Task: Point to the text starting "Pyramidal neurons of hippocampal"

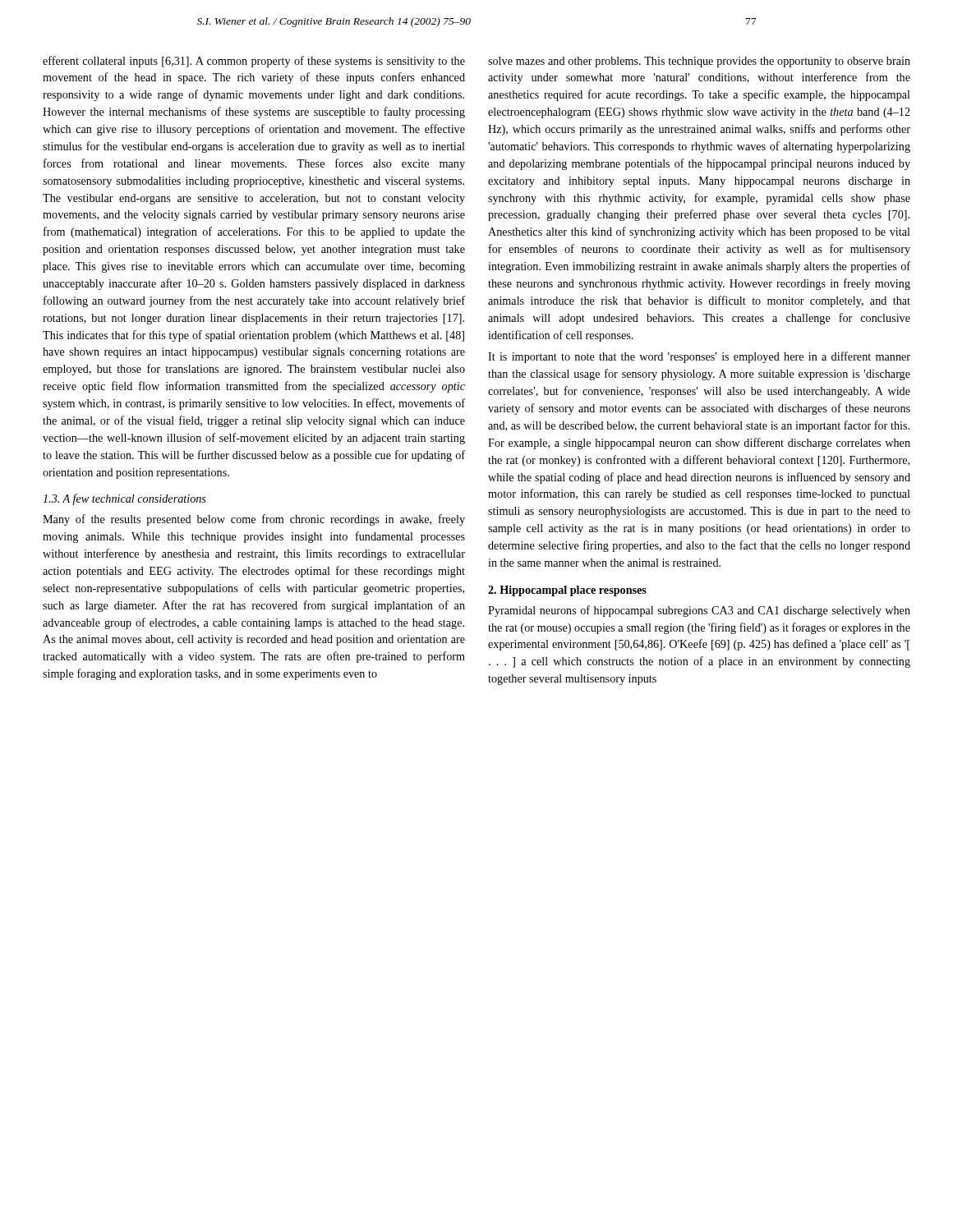Action: tap(699, 645)
